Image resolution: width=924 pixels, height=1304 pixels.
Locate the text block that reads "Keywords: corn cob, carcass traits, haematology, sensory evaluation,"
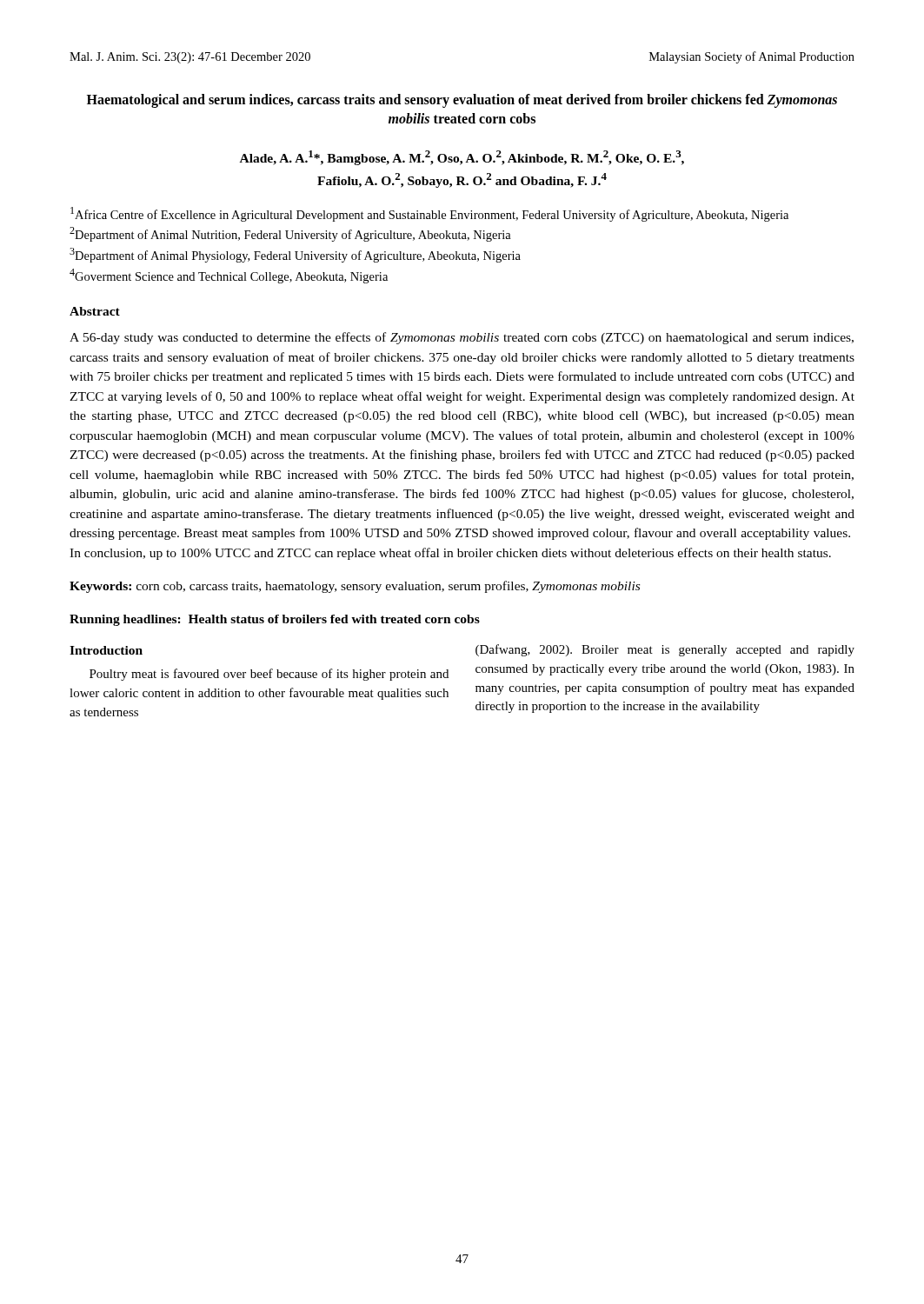(462, 586)
